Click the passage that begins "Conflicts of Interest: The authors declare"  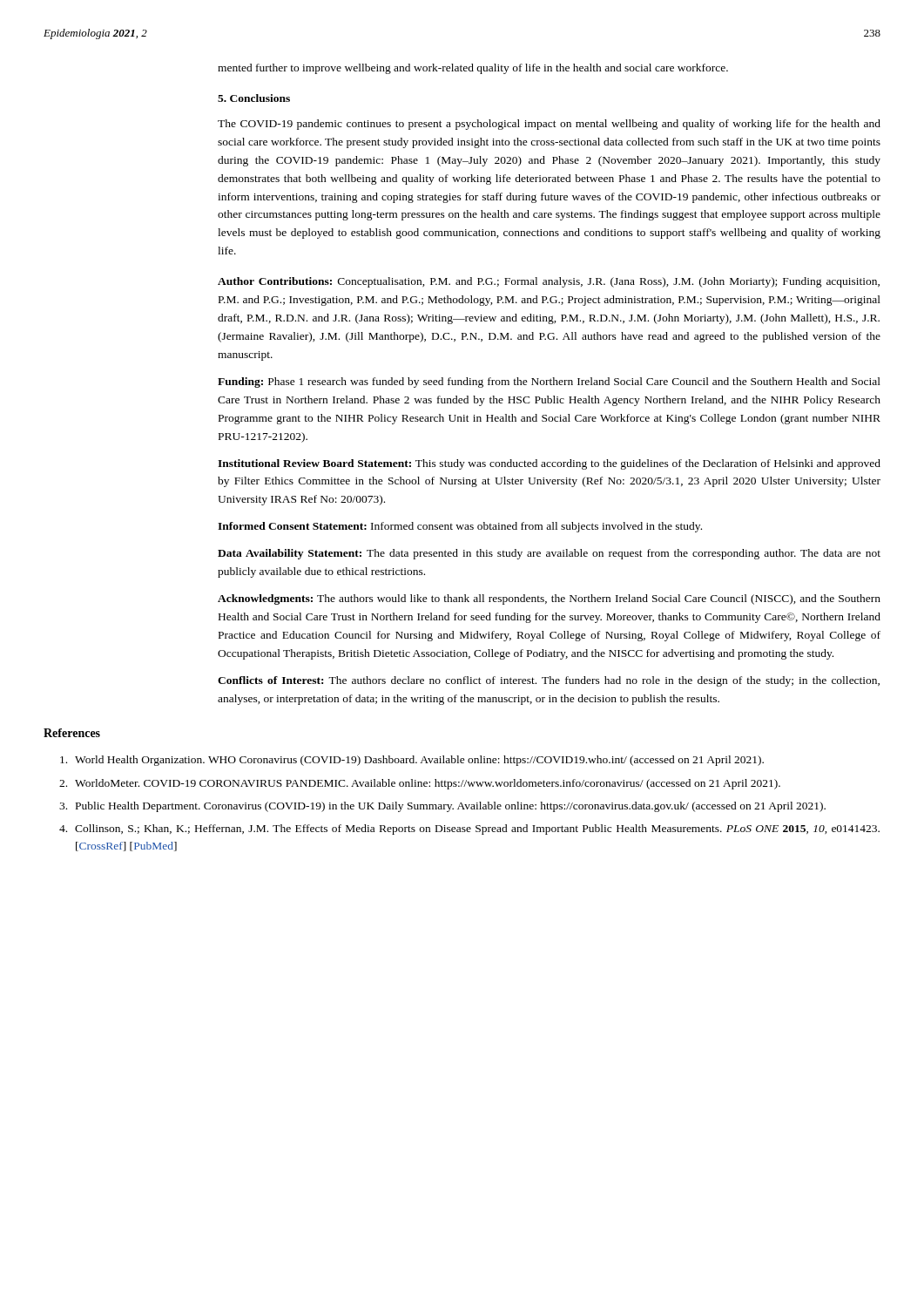pyautogui.click(x=549, y=689)
